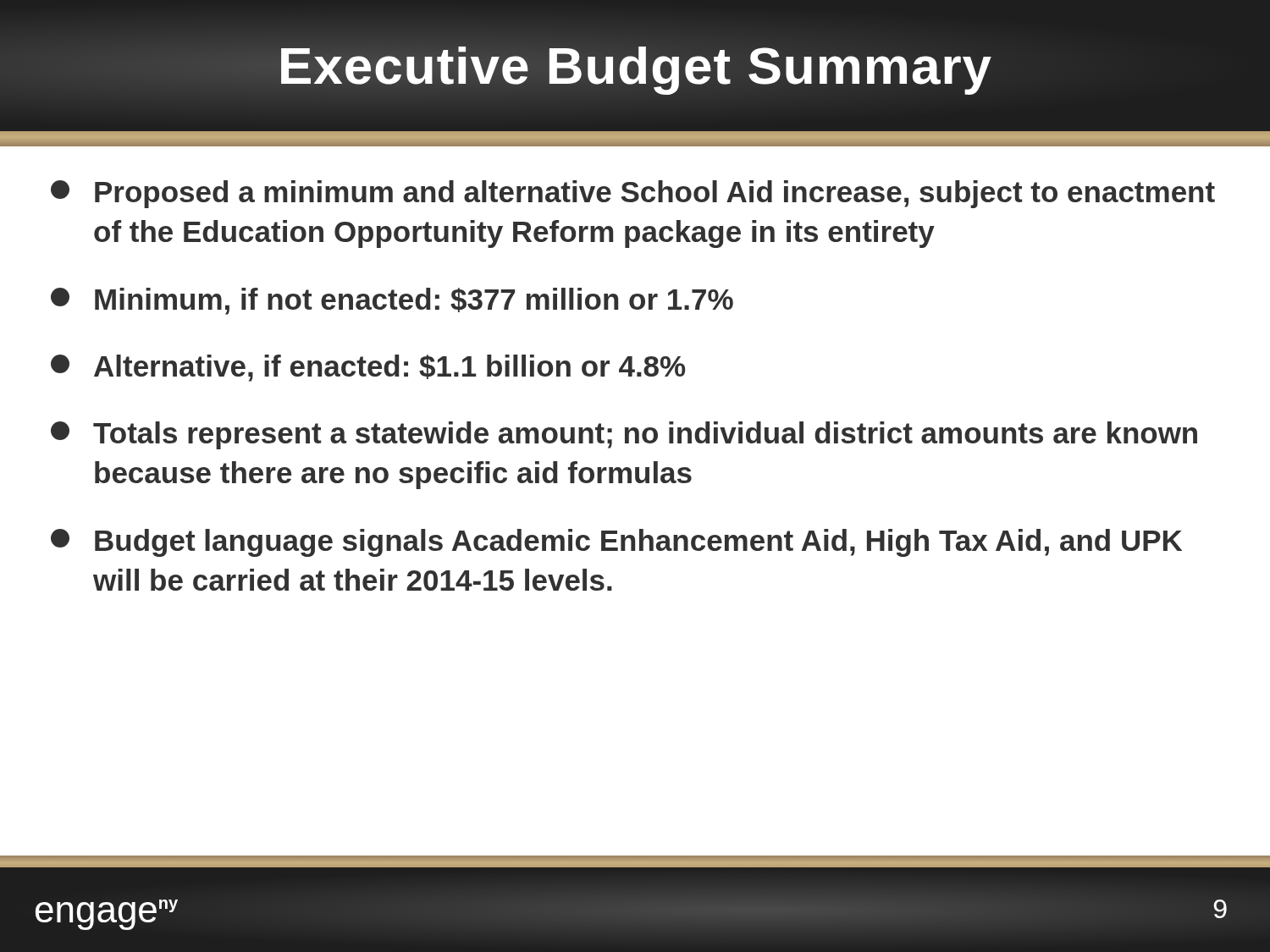This screenshot has height=952, width=1270.
Task: Find the block on this page that starts "Totals represent a"
Action: point(635,453)
